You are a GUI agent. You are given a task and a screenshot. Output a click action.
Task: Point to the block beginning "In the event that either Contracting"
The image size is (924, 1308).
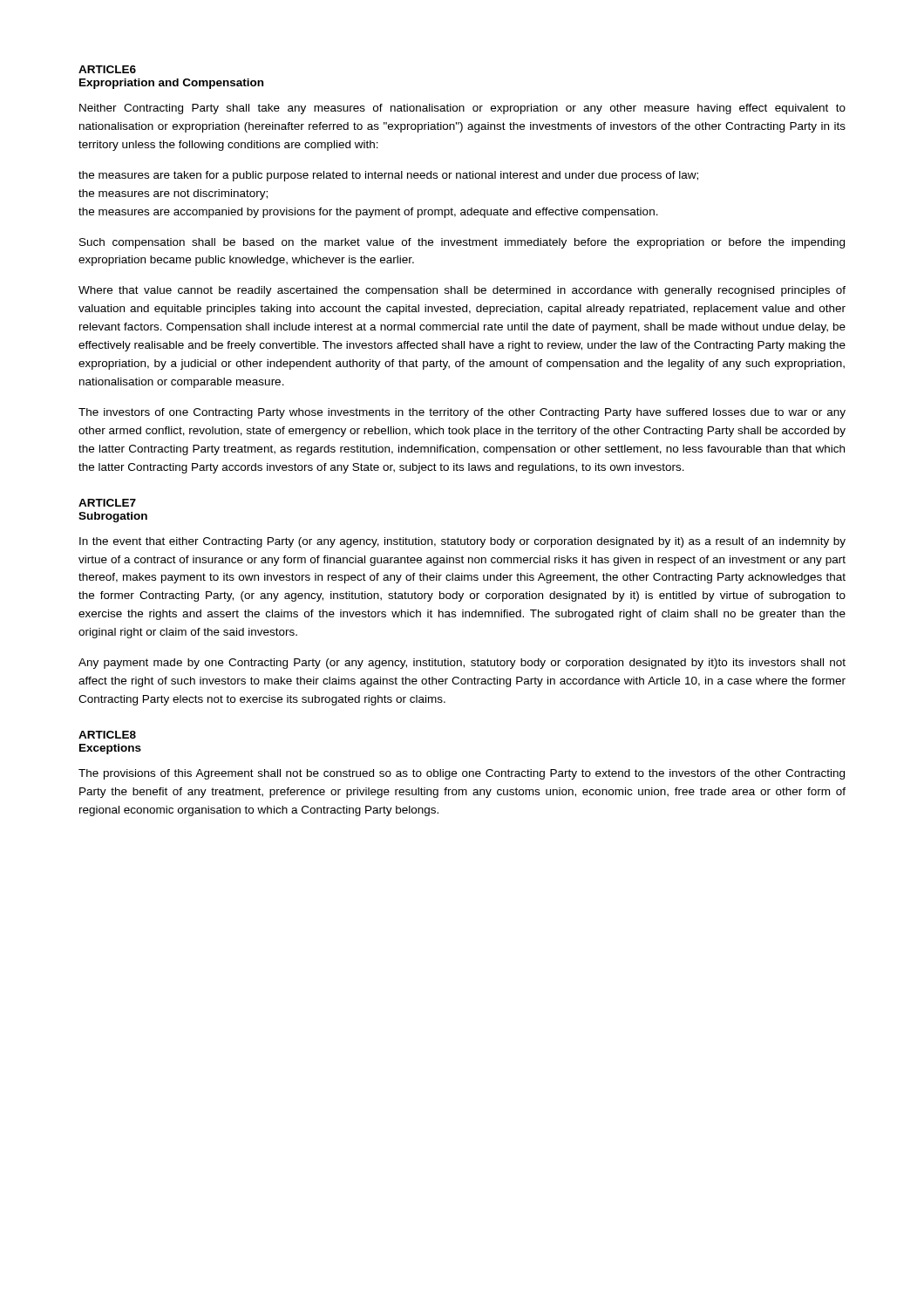pyautogui.click(x=462, y=587)
